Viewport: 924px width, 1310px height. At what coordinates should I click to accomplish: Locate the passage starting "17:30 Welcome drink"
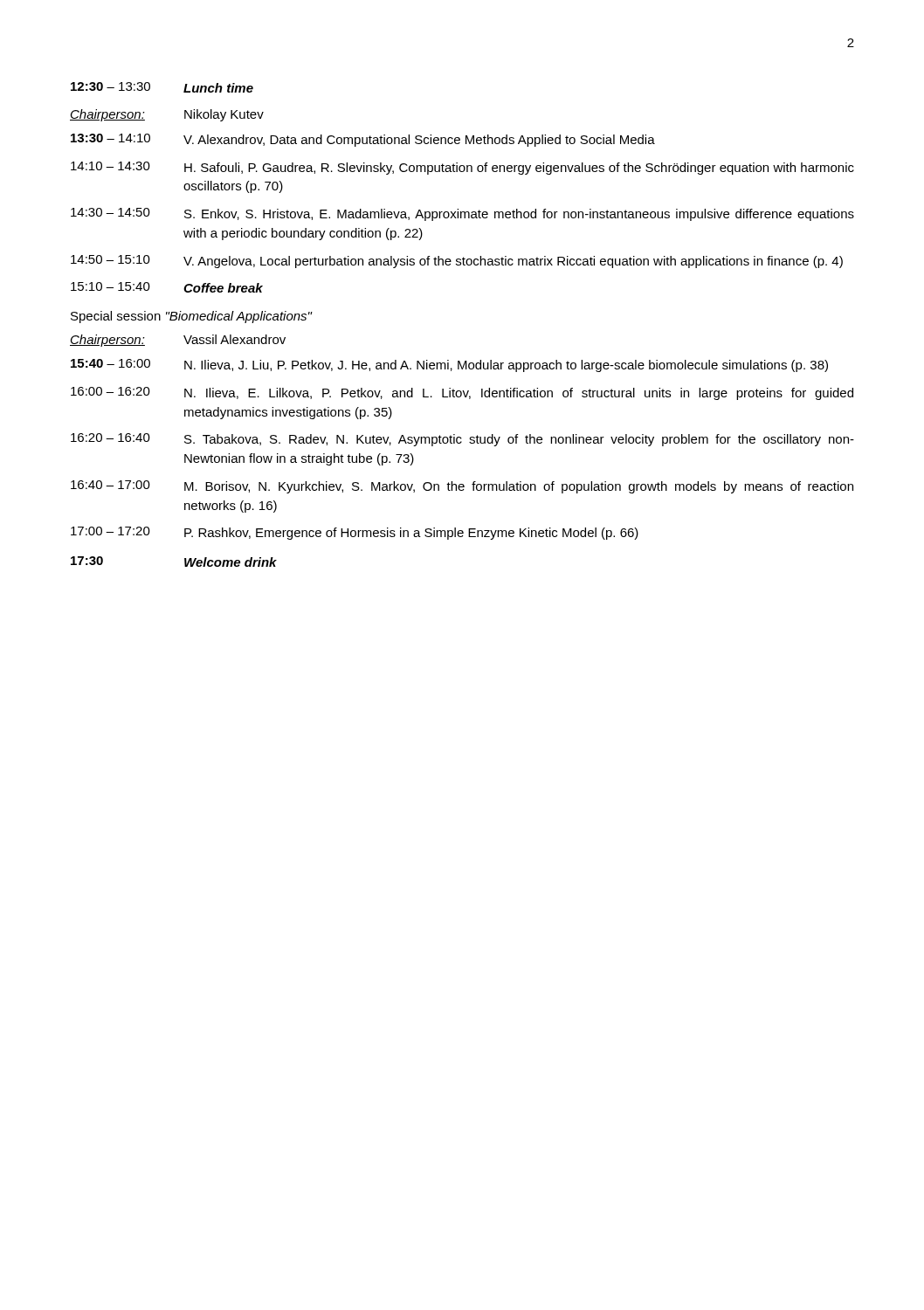pyautogui.click(x=87, y=559)
